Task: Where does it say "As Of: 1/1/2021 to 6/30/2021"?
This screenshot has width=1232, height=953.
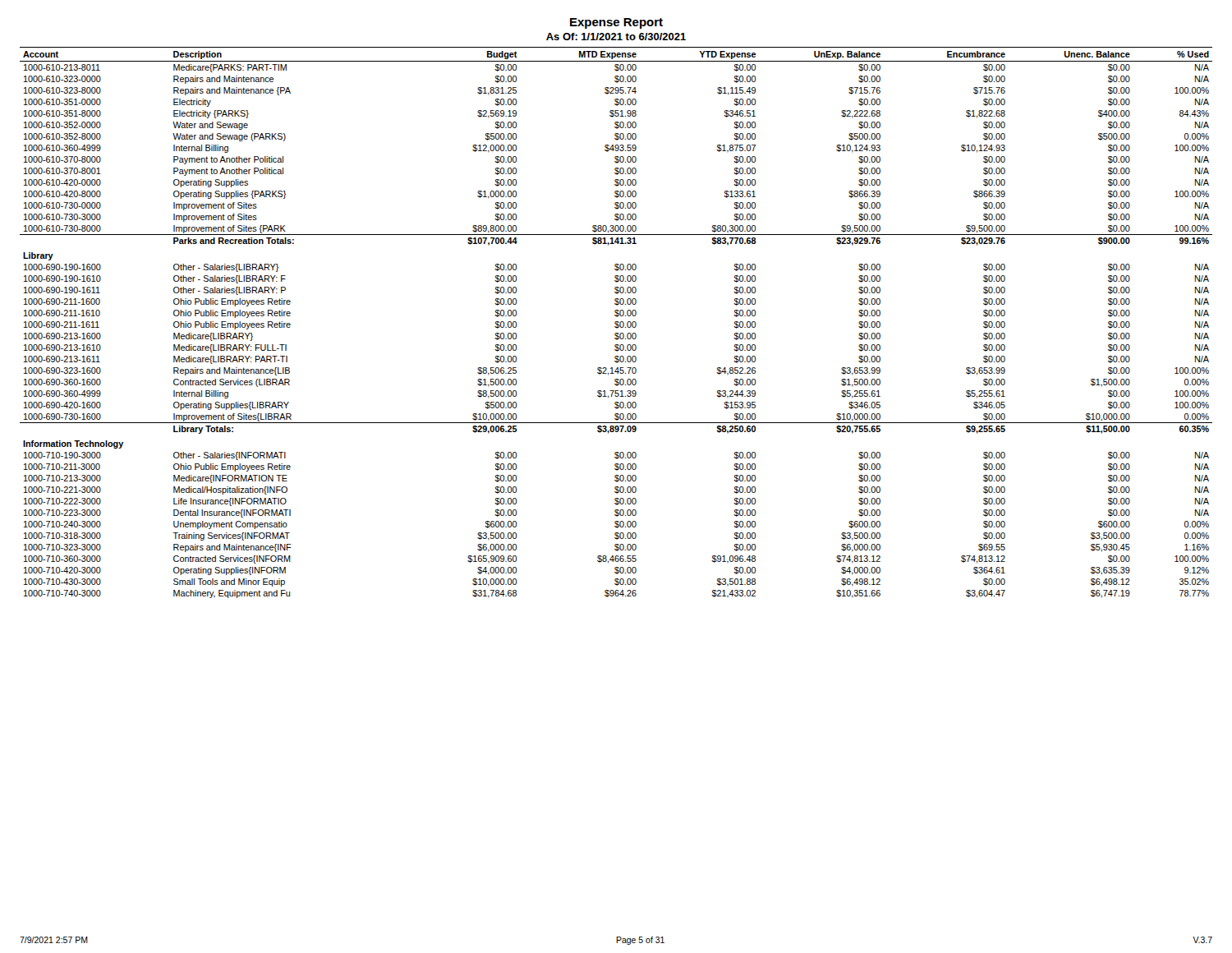Action: tap(616, 37)
